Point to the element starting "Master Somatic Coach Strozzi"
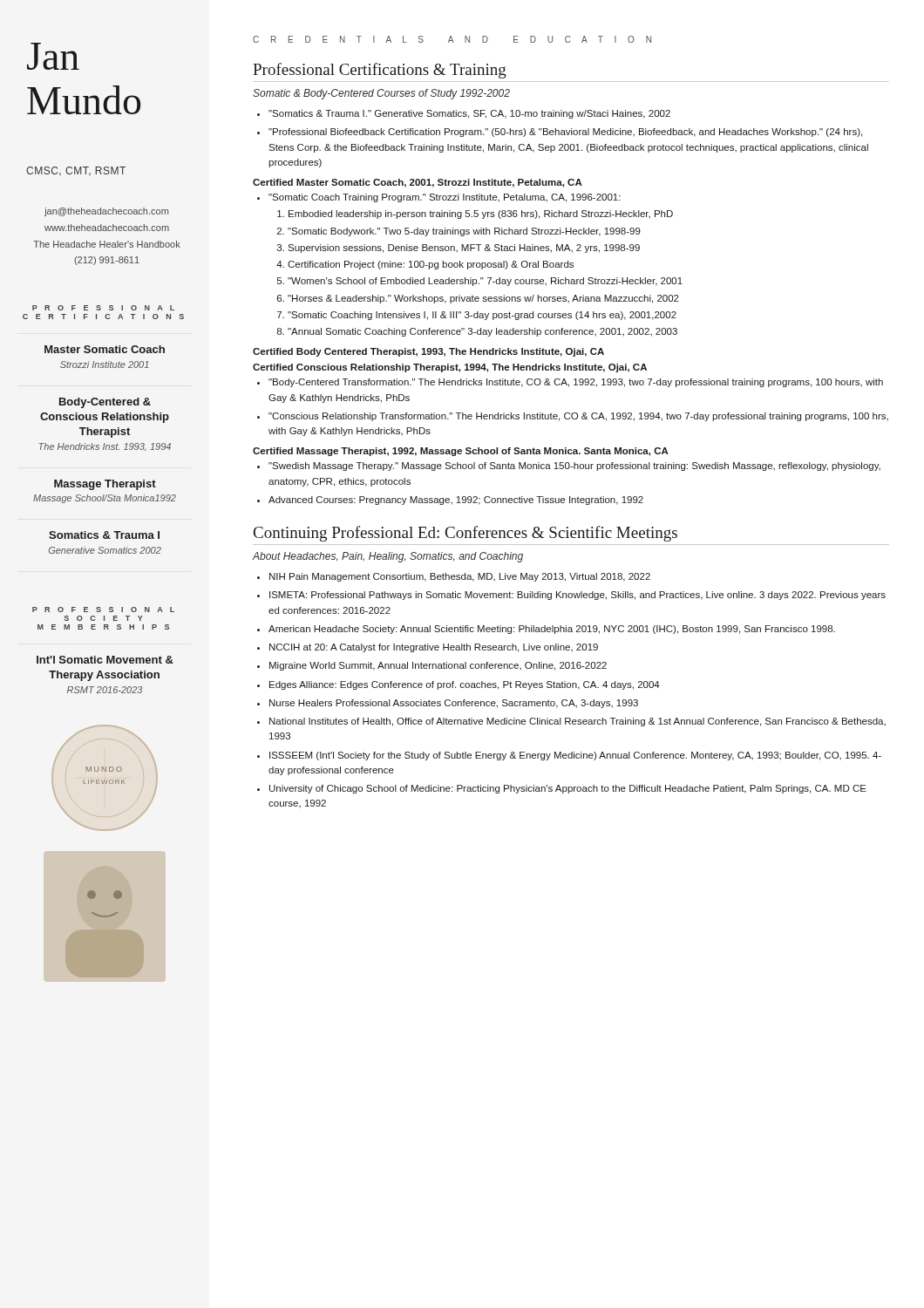924x1308 pixels. pos(105,356)
